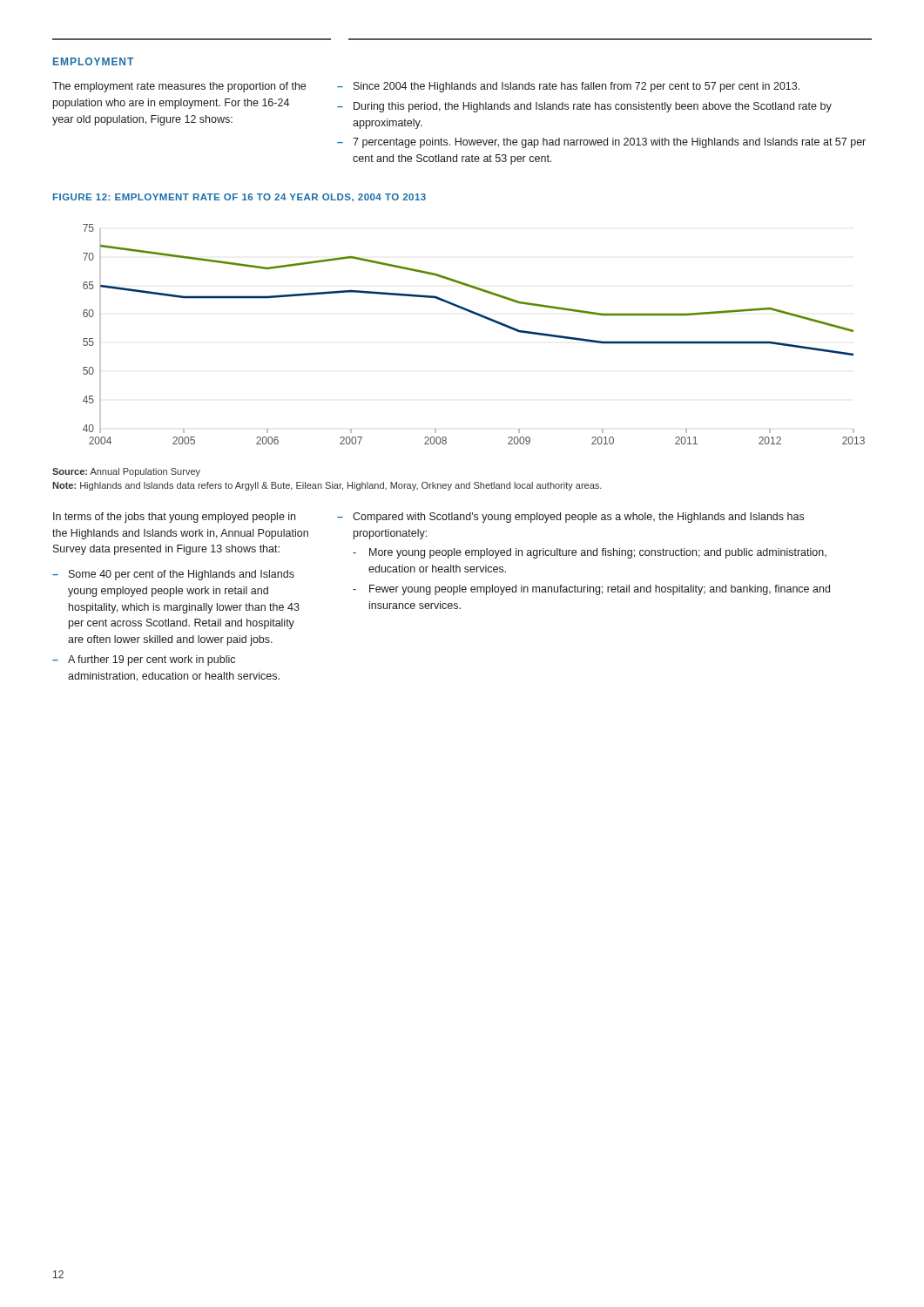Click on the list item containing "– Since 2004 the Highlands and Islands"
Viewport: 924px width, 1307px height.
[x=604, y=87]
